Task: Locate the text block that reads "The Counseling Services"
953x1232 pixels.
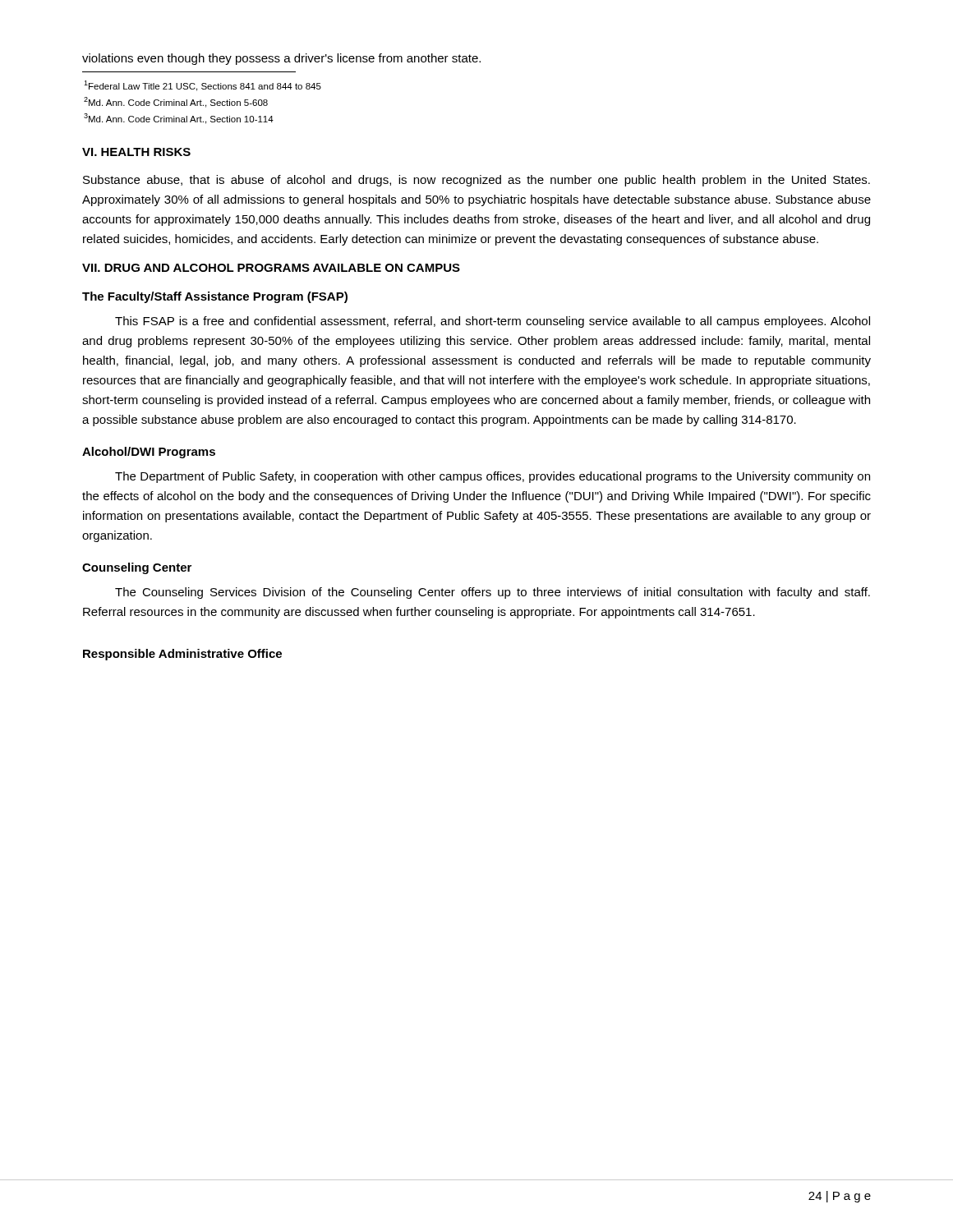Action: coord(476,602)
